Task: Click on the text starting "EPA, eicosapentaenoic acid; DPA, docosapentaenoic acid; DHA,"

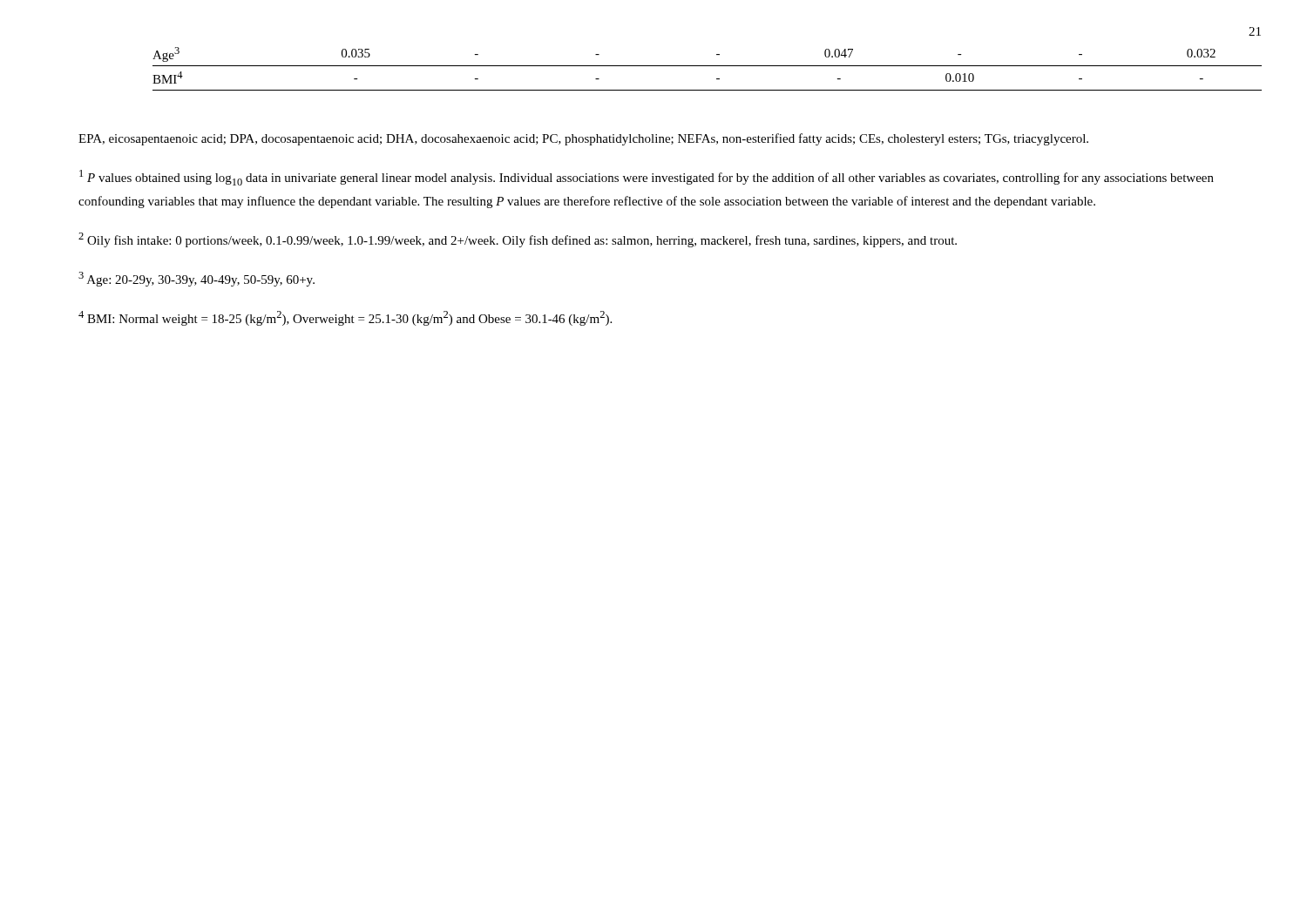Action: [x=584, y=138]
